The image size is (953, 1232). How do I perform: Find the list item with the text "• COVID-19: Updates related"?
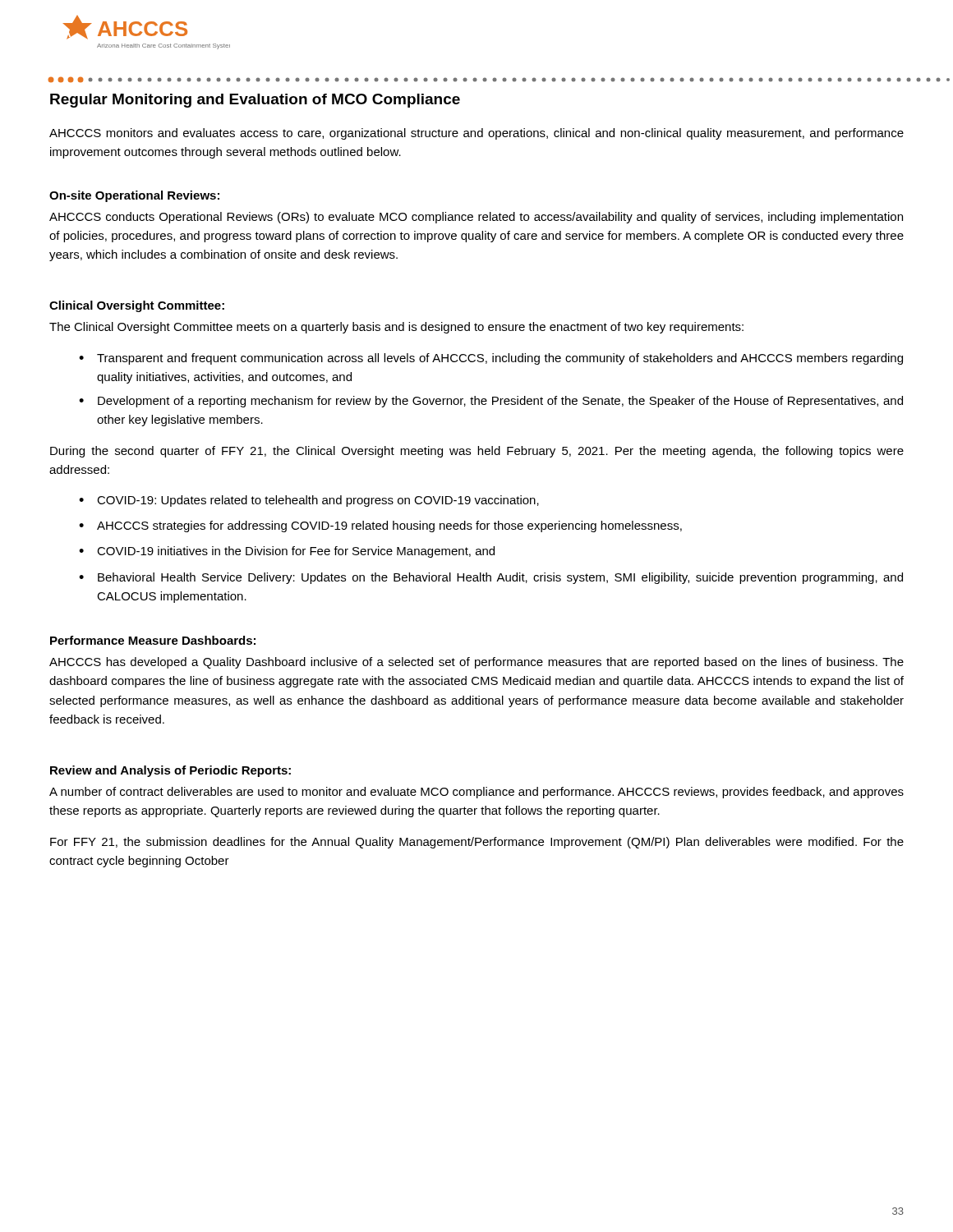(491, 501)
